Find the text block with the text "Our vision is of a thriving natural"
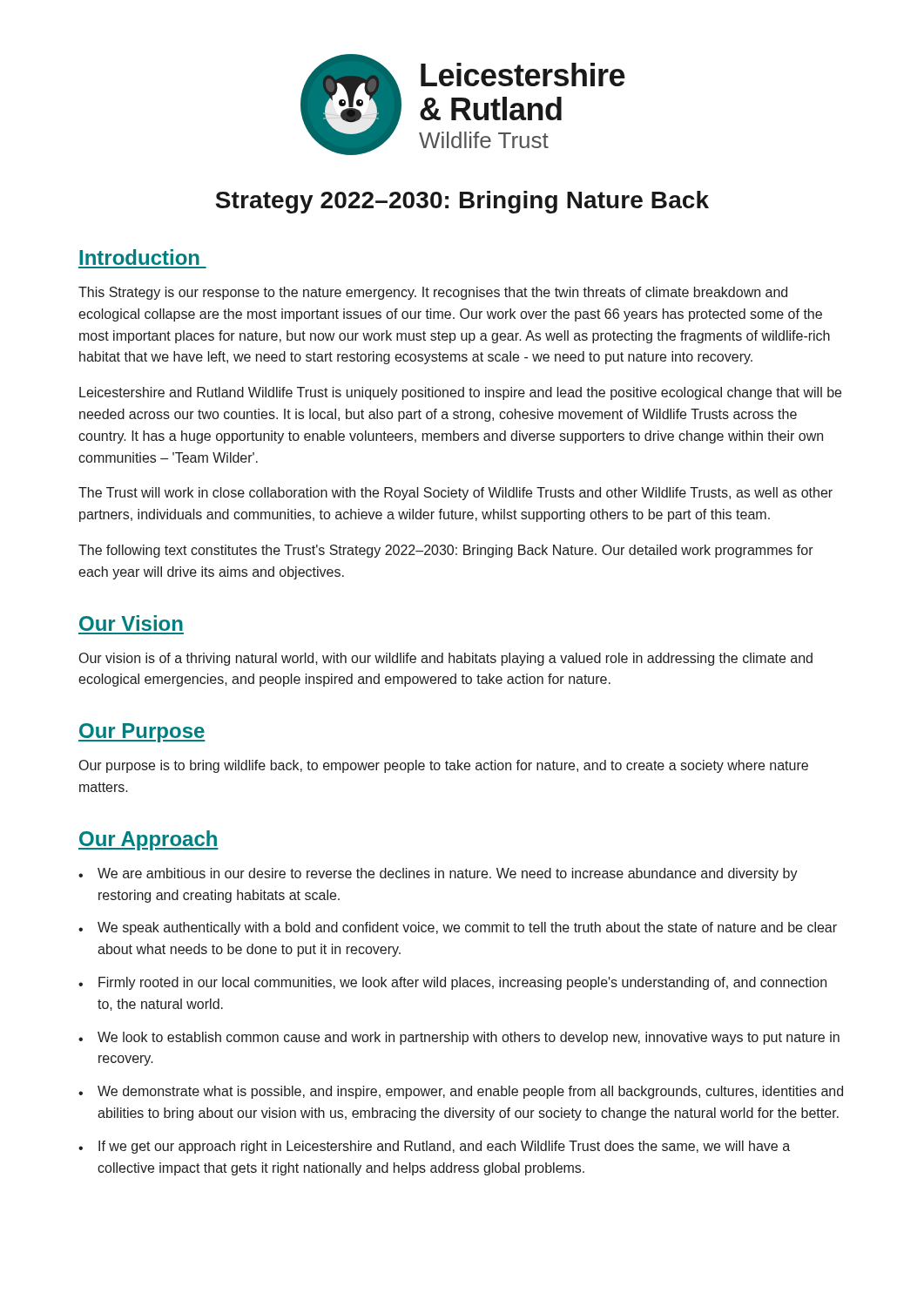Viewport: 924px width, 1307px height. (446, 669)
